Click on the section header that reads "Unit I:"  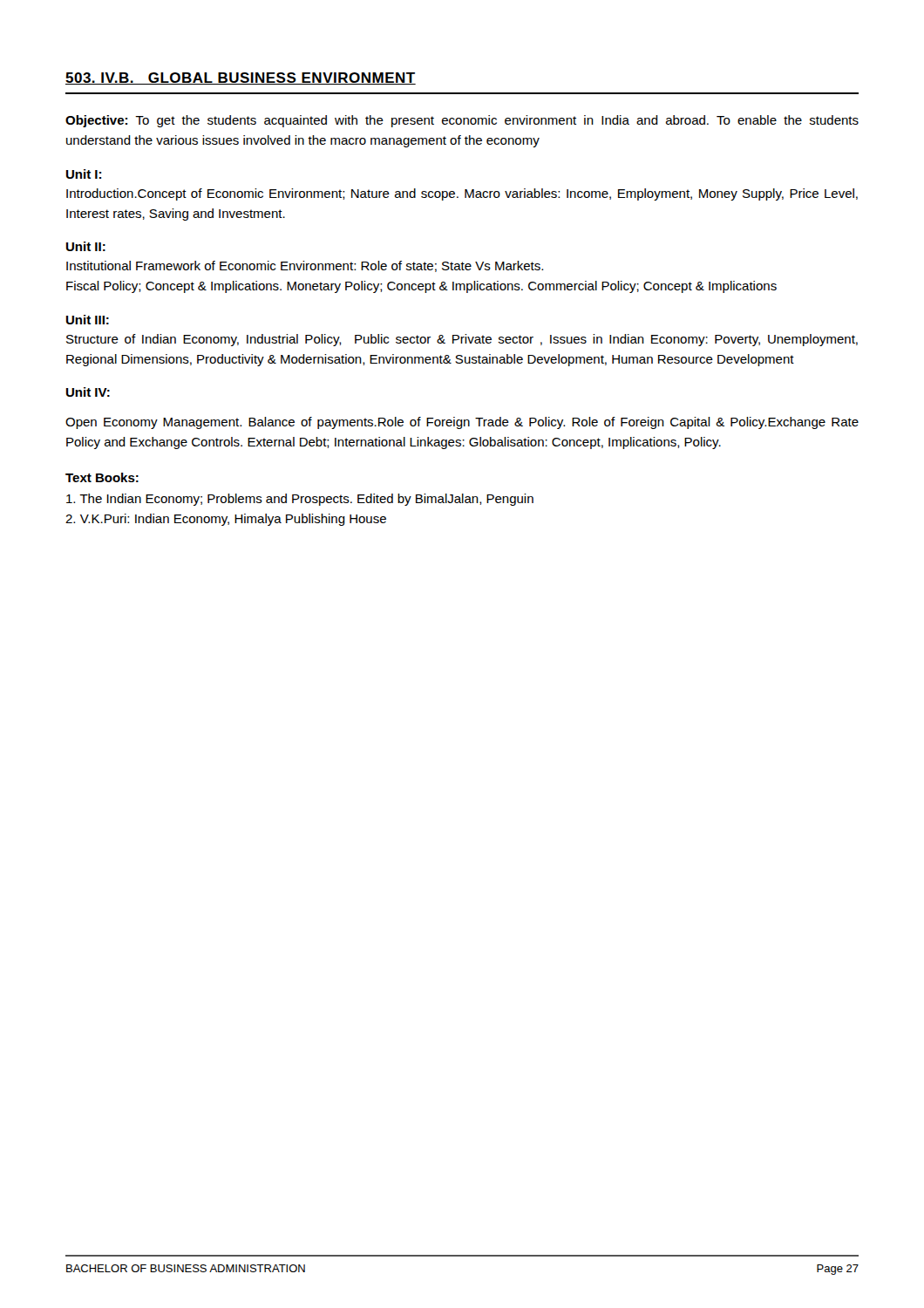(x=84, y=174)
